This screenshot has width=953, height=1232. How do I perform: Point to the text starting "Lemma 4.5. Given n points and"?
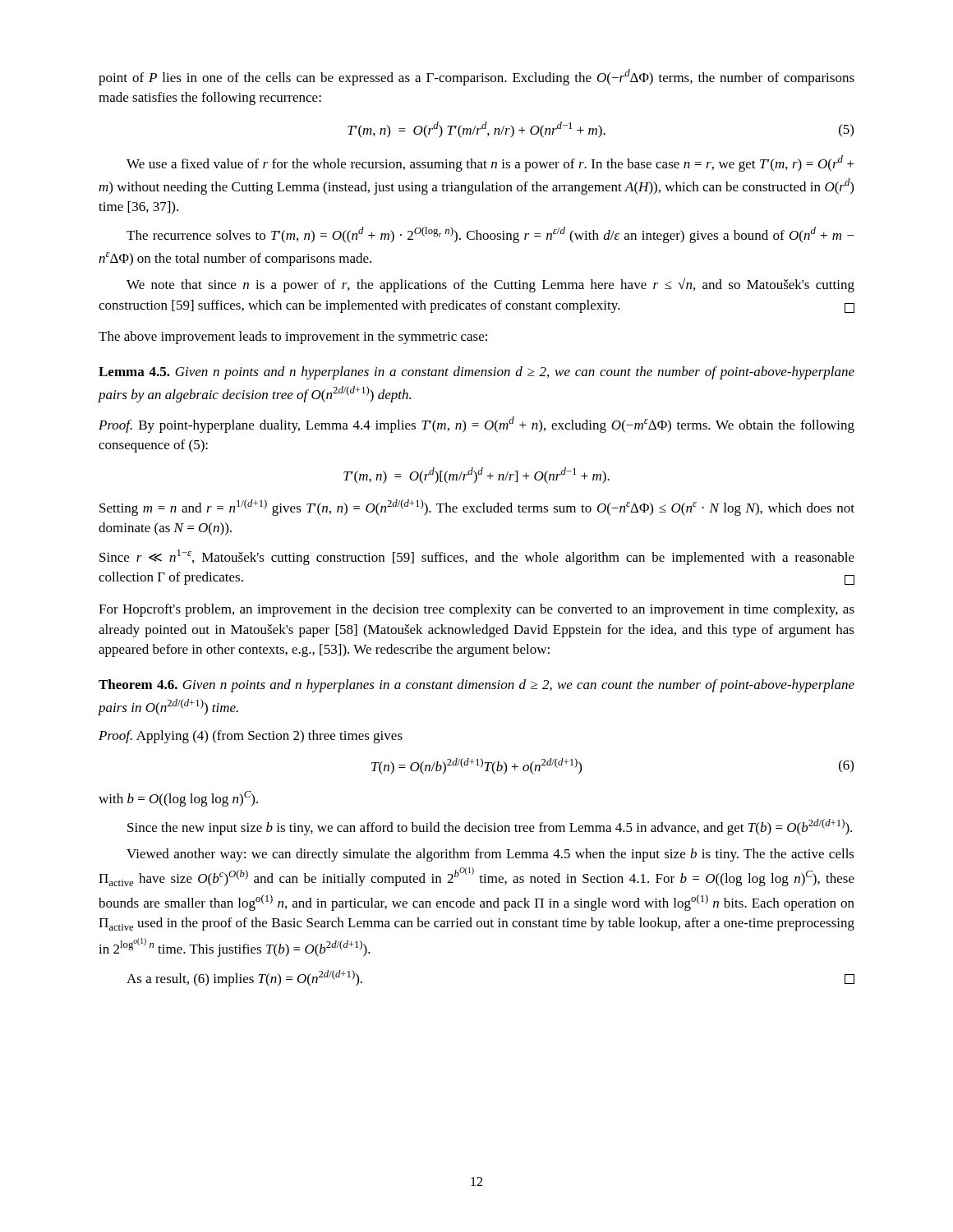[x=476, y=384]
